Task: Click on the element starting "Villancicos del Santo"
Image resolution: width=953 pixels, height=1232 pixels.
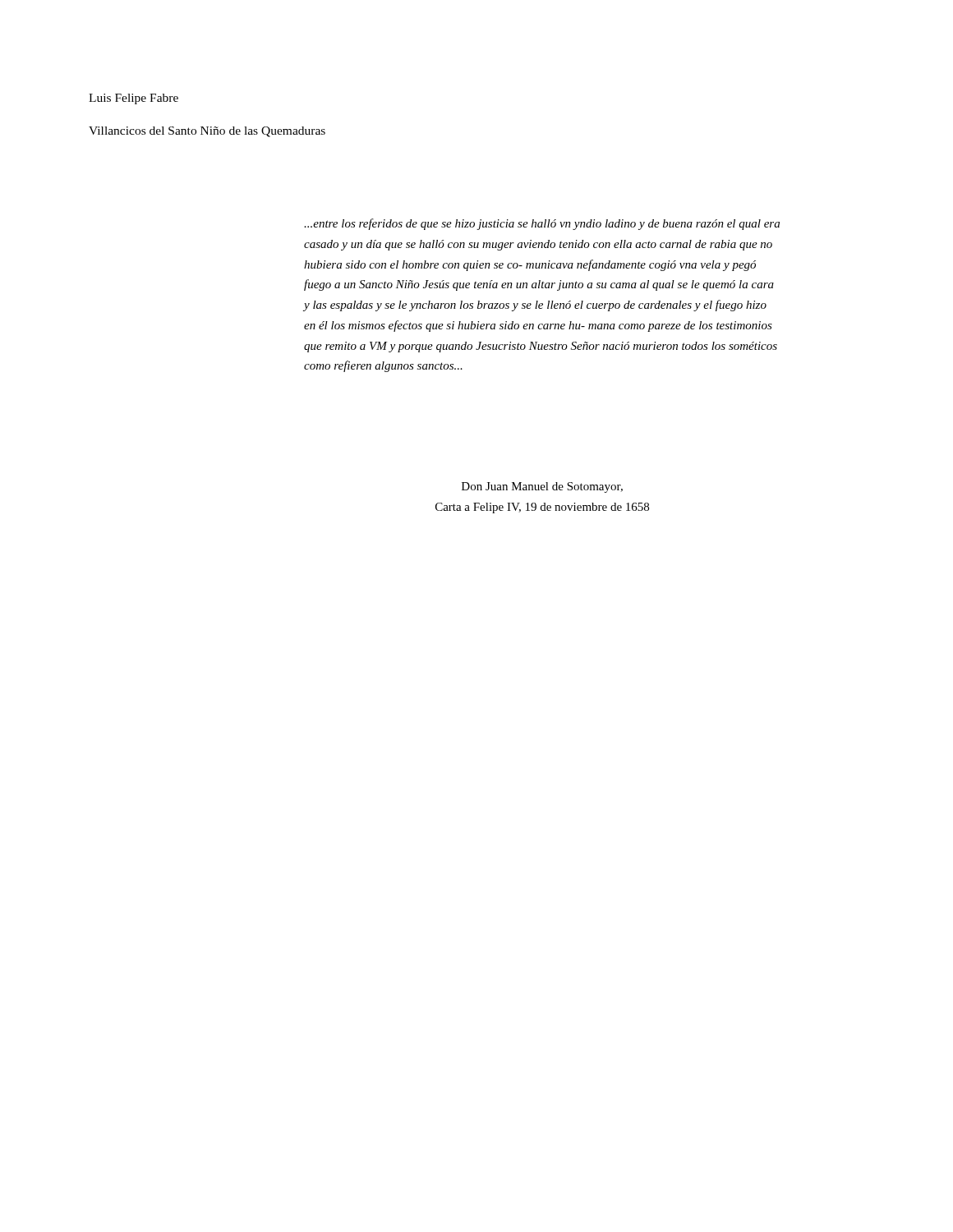Action: (x=207, y=130)
